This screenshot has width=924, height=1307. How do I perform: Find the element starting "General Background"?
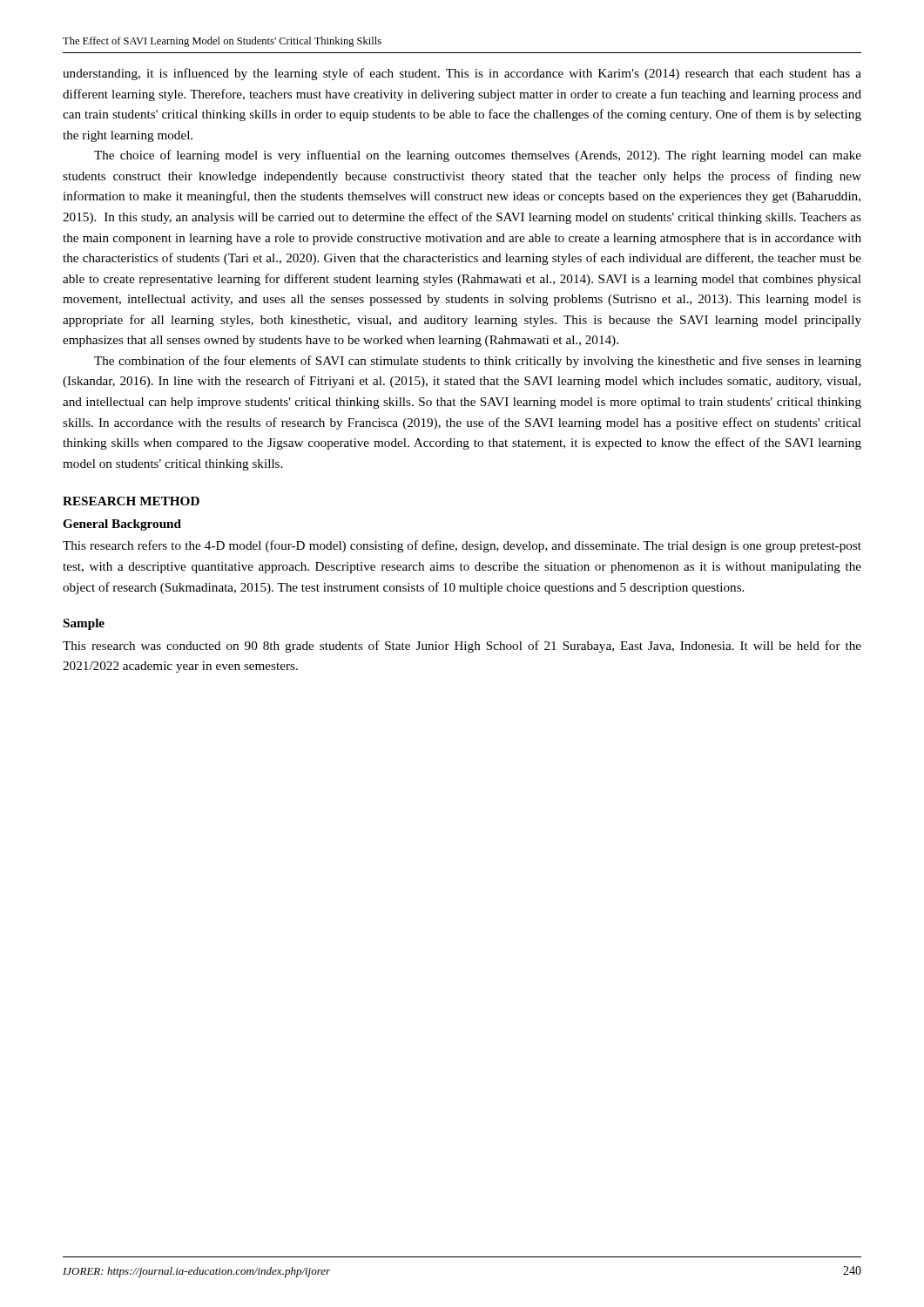coord(122,523)
